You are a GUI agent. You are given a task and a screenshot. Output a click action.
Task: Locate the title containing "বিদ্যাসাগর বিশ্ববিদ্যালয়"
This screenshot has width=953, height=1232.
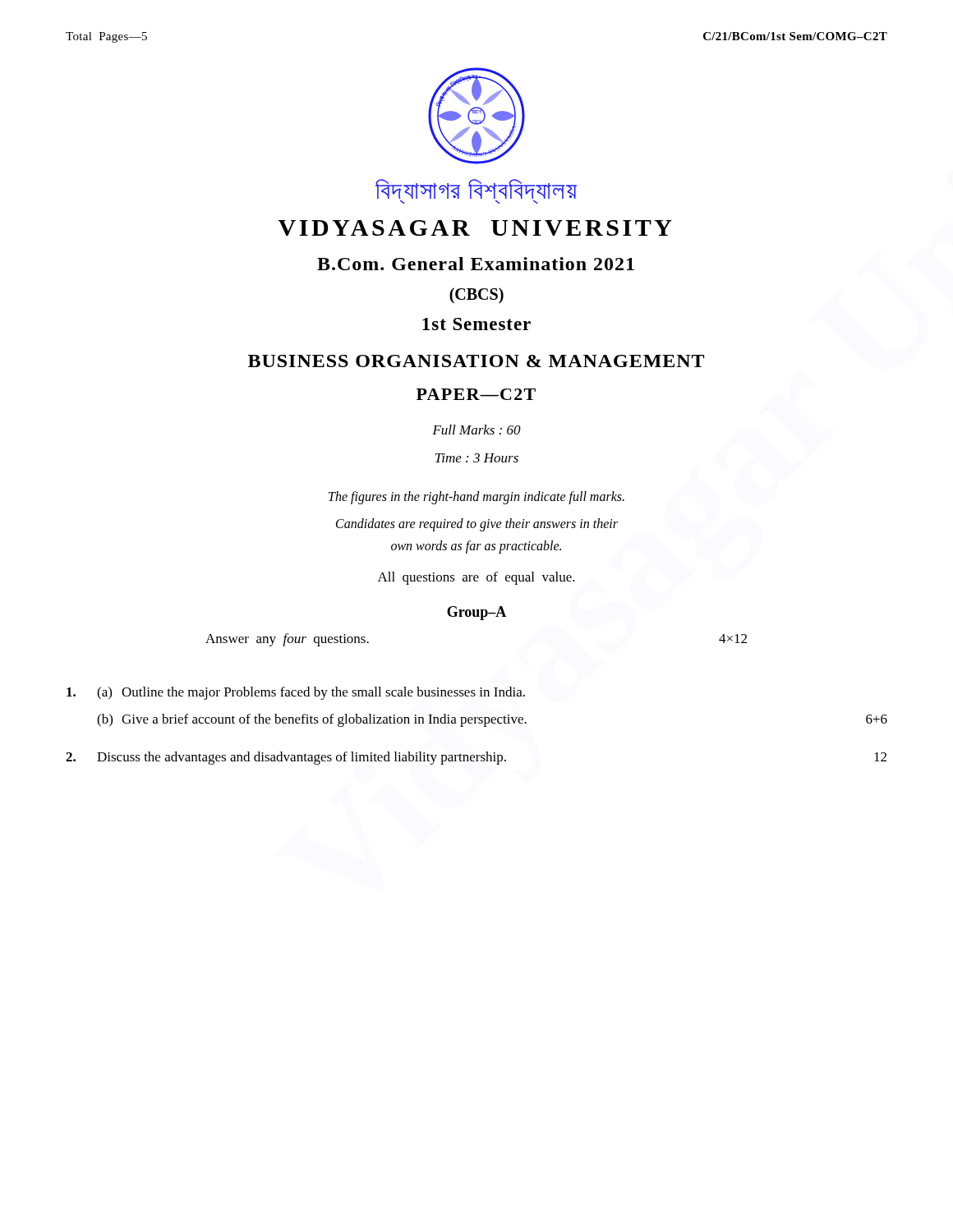[476, 190]
